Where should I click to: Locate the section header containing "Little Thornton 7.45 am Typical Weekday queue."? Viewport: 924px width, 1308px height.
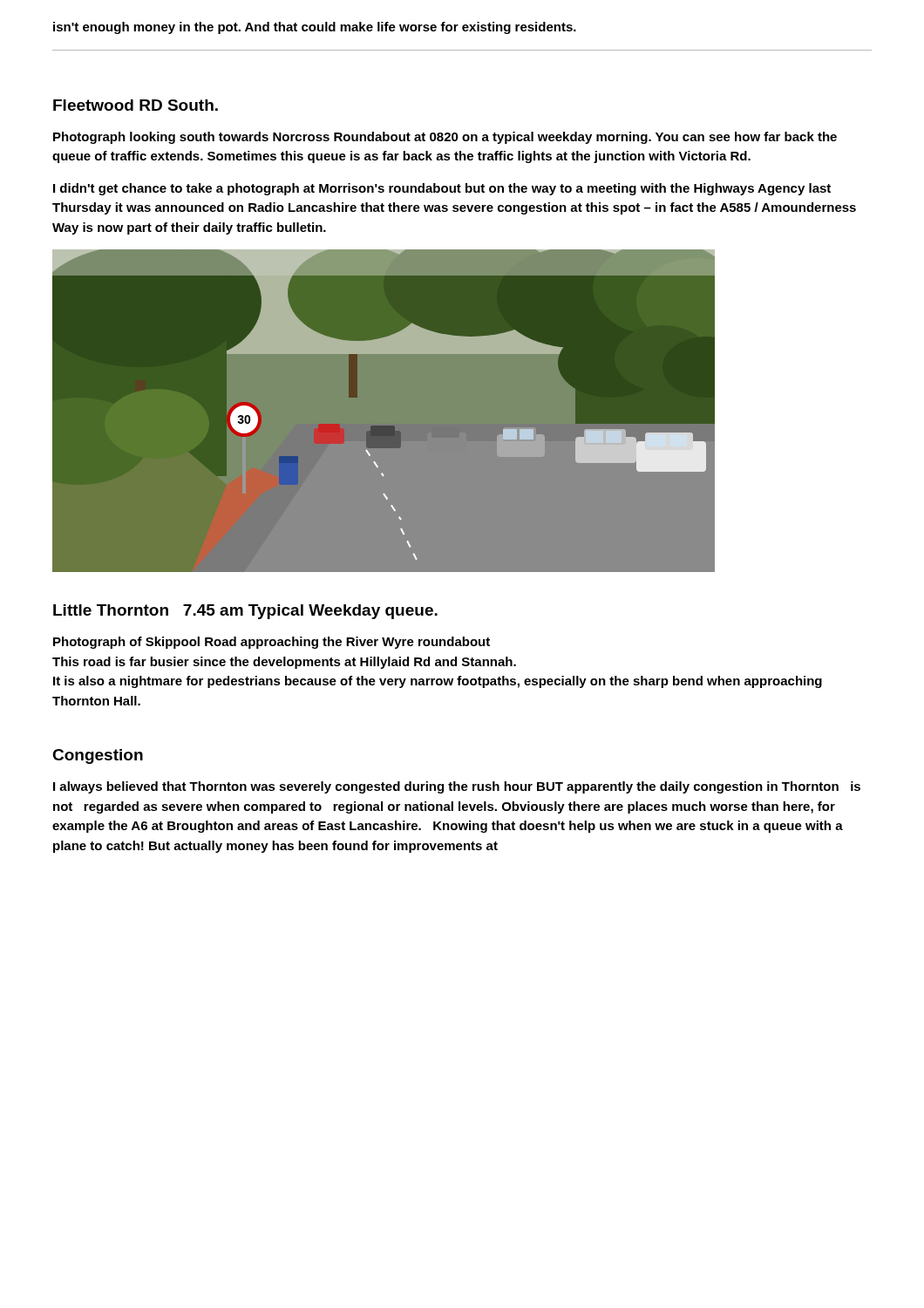245,610
